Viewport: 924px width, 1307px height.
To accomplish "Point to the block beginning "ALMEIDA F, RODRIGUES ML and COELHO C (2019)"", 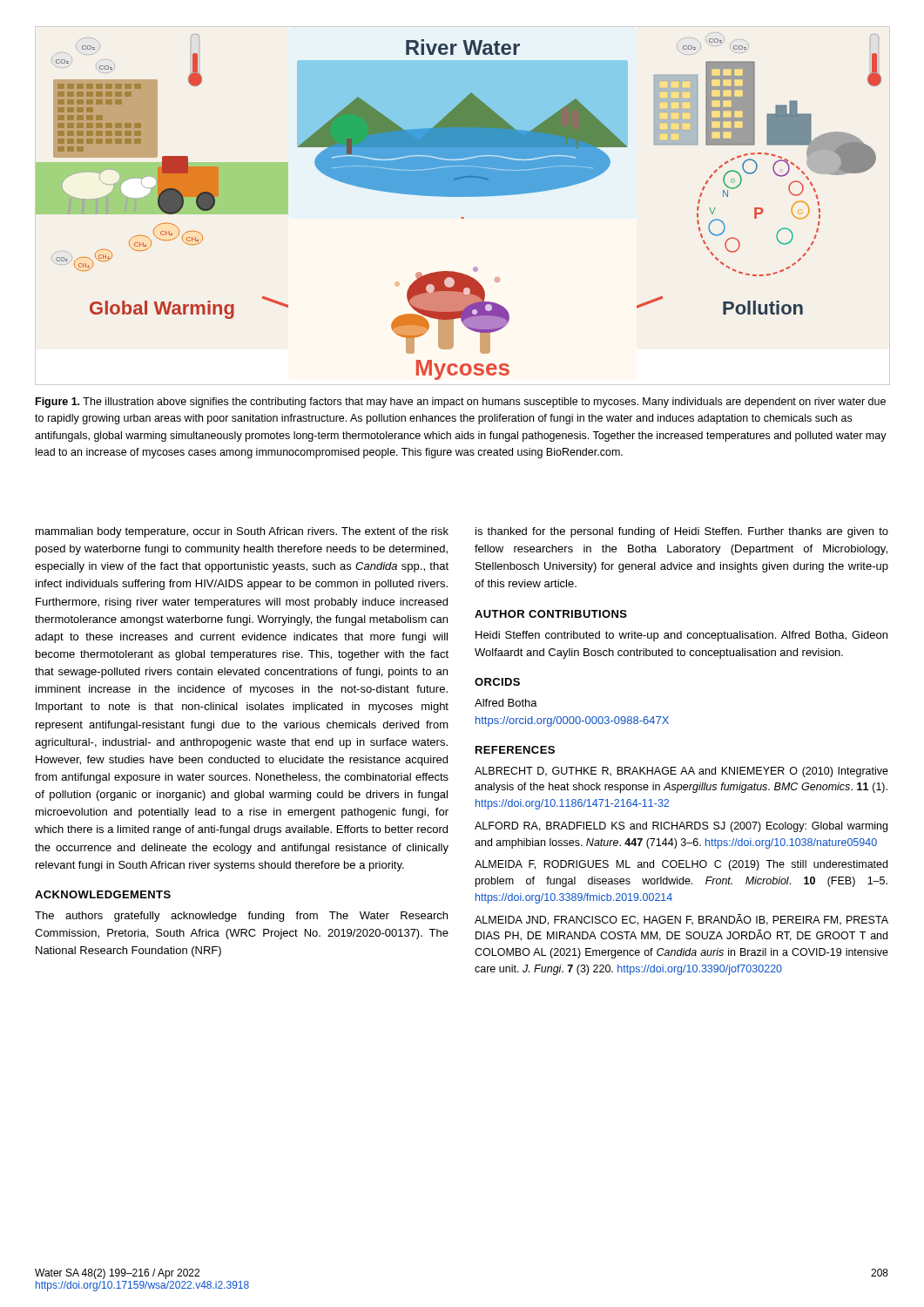I will (681, 881).
